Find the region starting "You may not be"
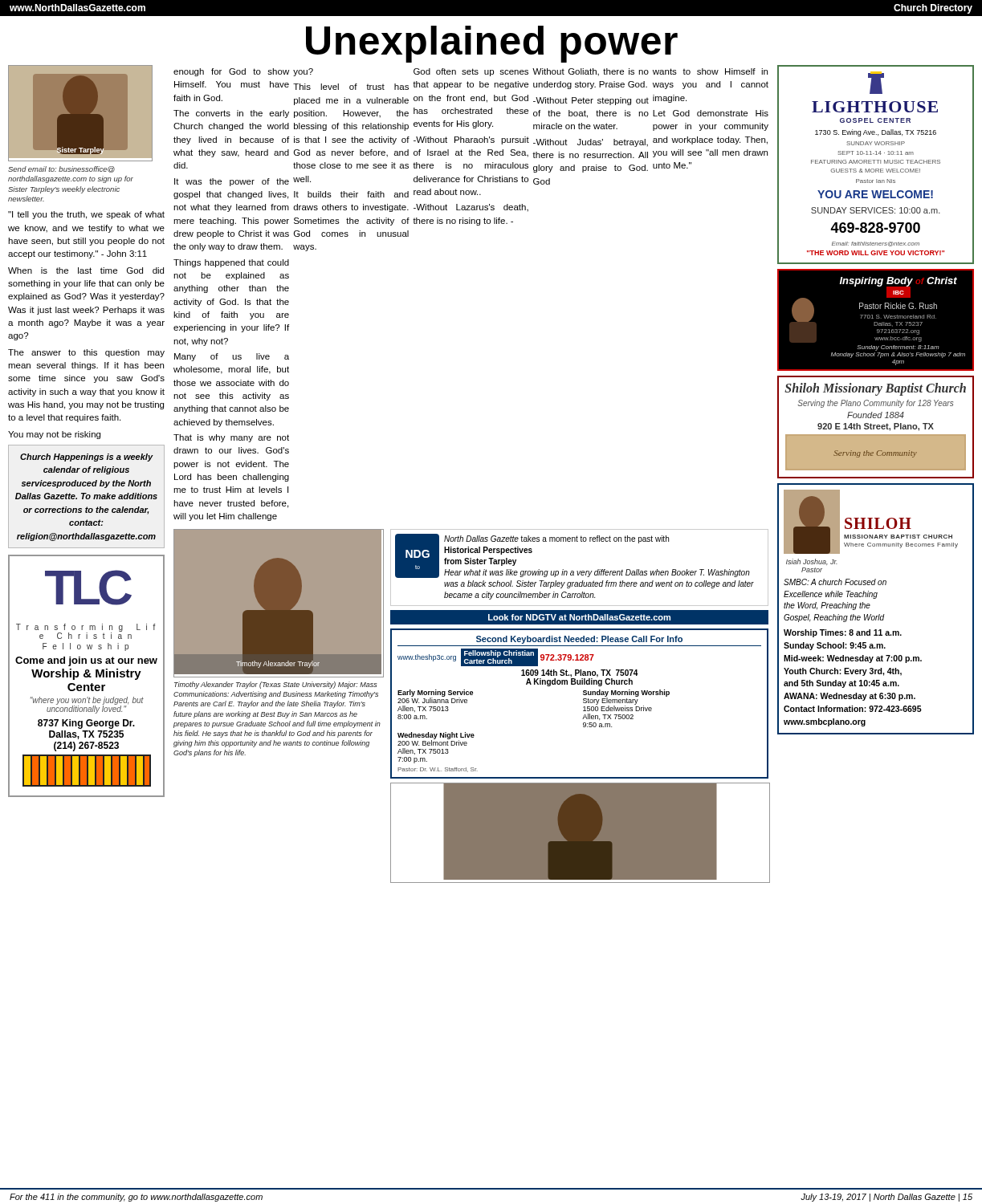This screenshot has height=1204, width=982. [x=55, y=434]
